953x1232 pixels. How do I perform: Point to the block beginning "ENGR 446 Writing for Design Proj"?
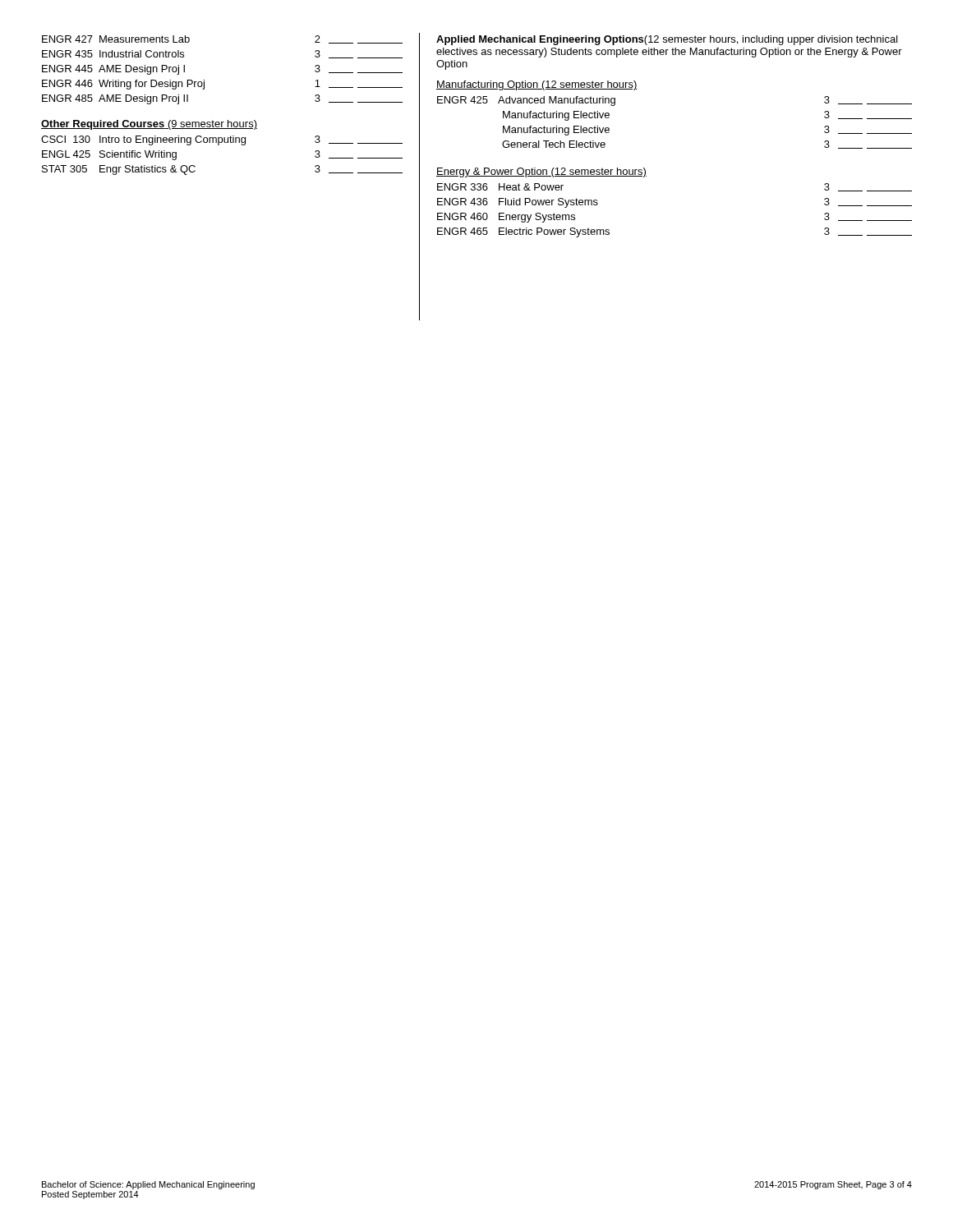click(121, 84)
